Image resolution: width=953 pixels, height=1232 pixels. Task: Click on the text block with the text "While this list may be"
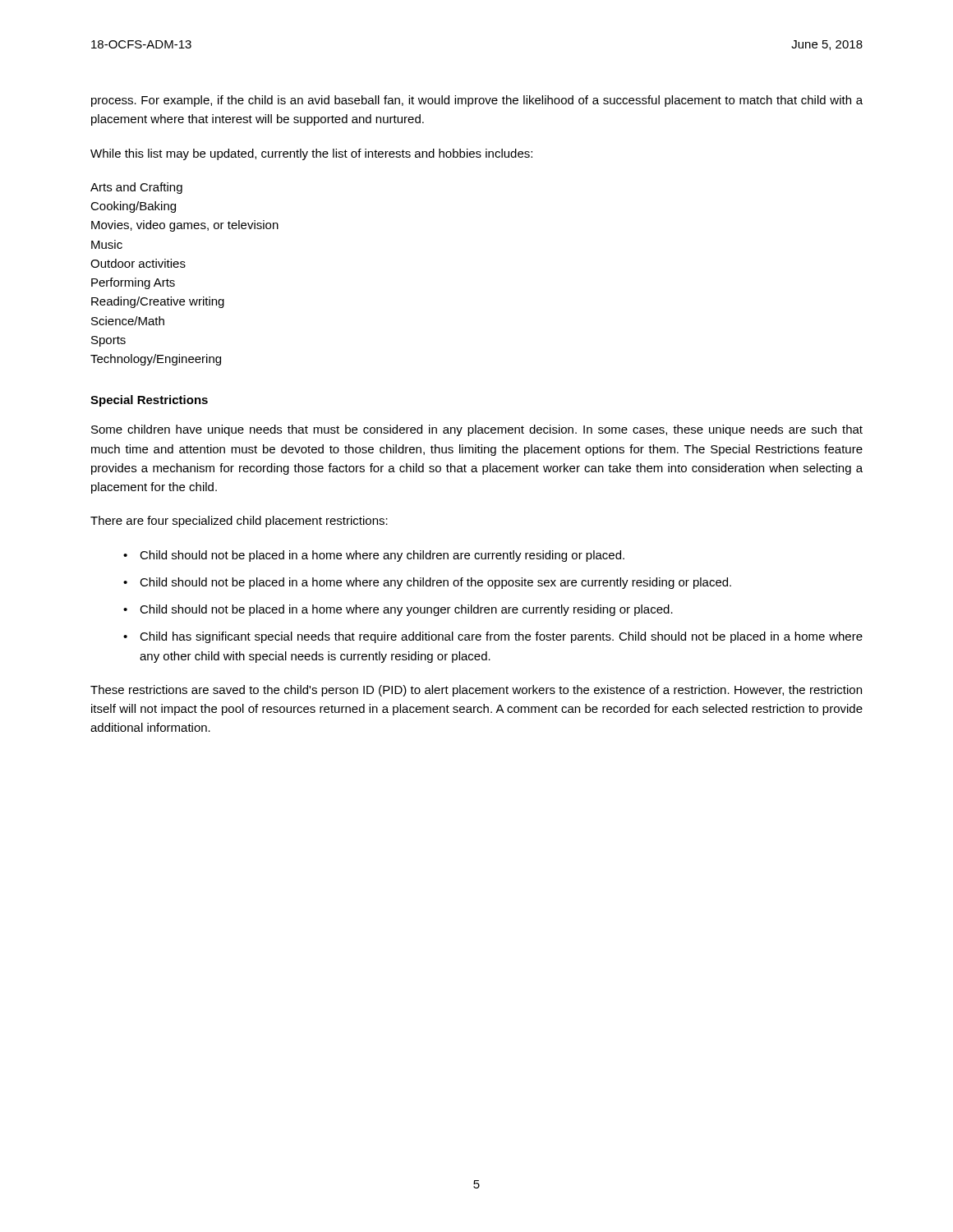(312, 153)
